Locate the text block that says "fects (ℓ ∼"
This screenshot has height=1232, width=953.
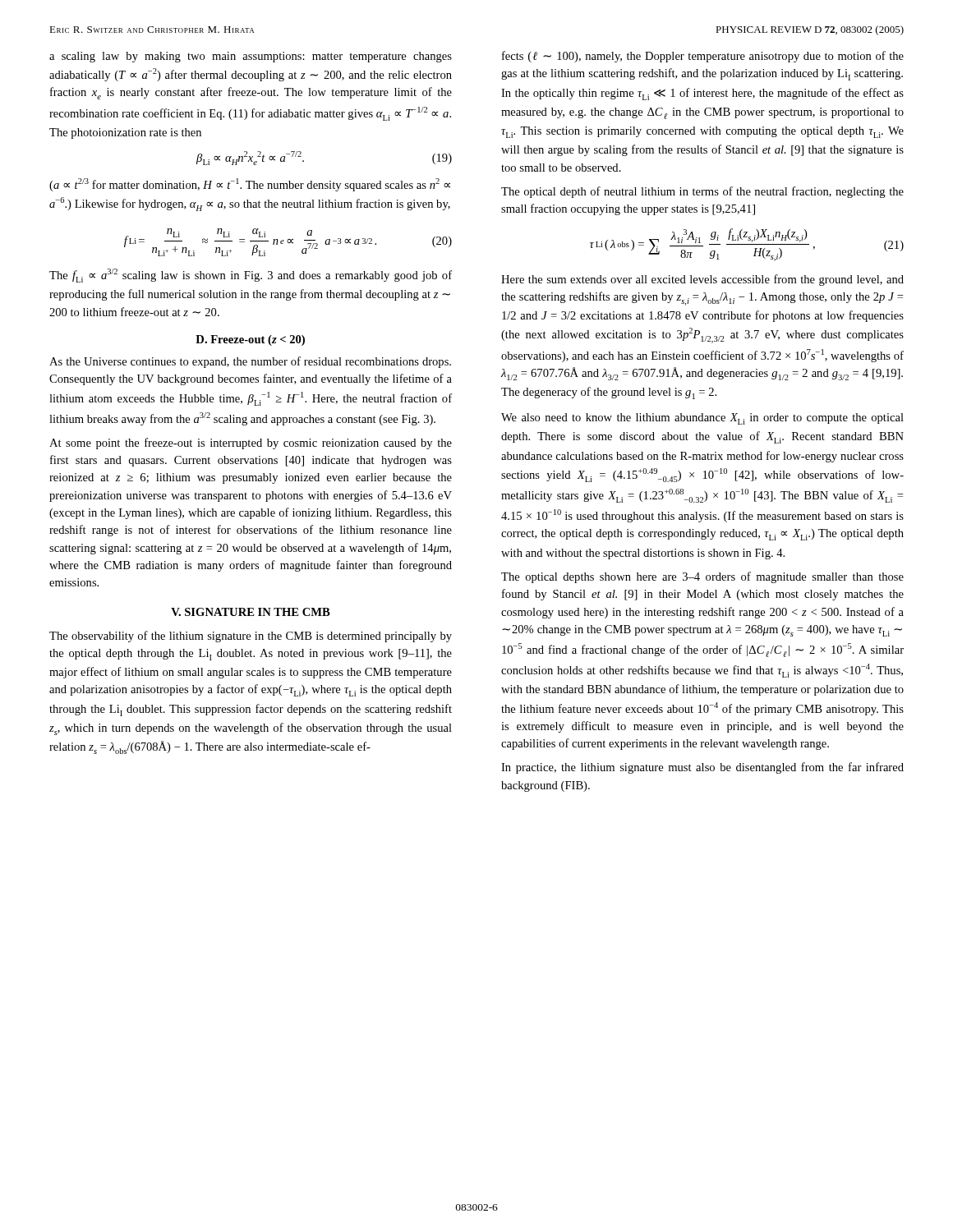(x=702, y=112)
